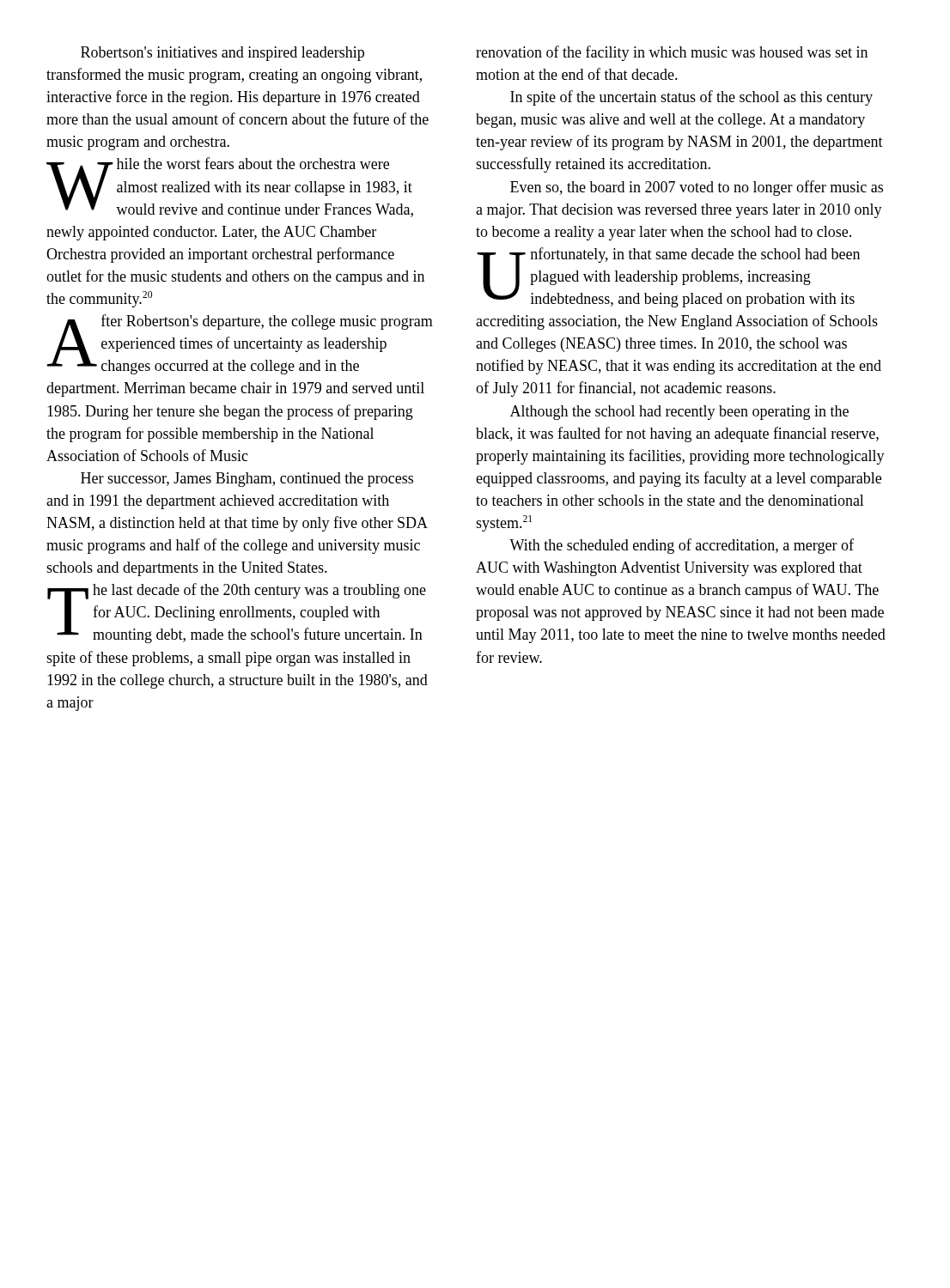Screen dimensions: 1288x950
Task: Click on the text block with the text "Robertson's initiatives and inspired leadership"
Action: tap(238, 97)
